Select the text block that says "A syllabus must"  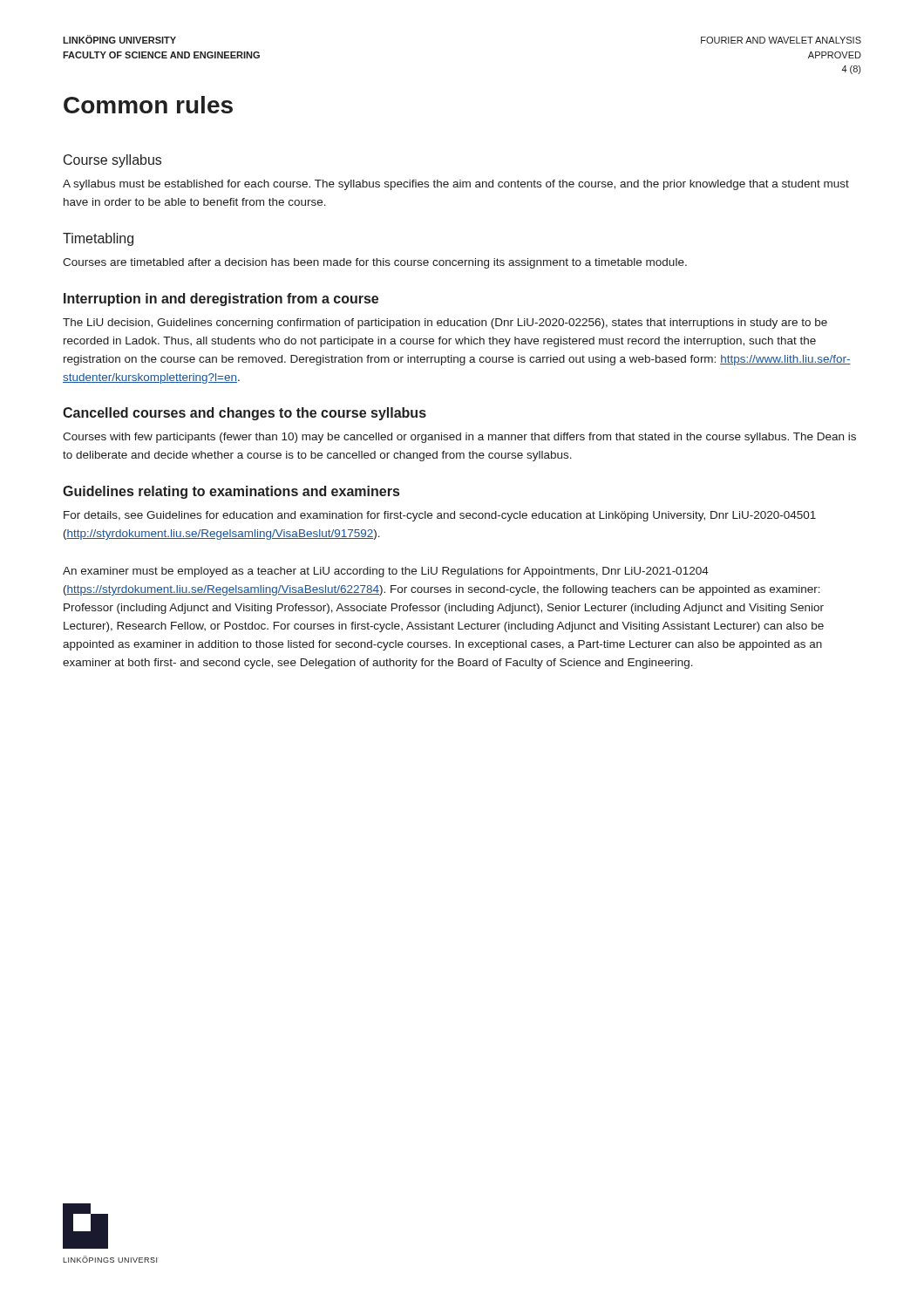[456, 193]
